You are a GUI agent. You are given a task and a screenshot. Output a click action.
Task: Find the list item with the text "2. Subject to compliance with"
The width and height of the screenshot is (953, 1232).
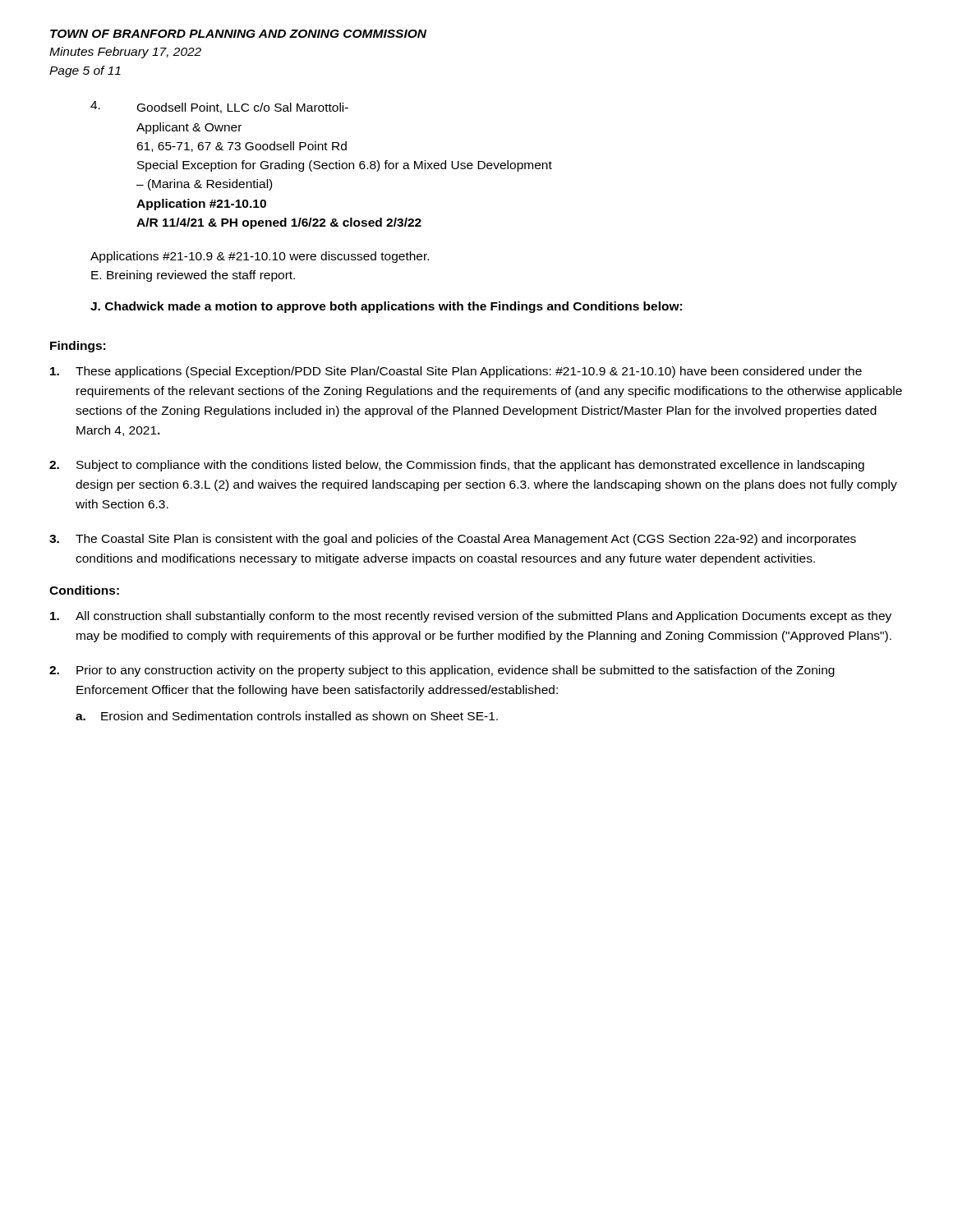tap(476, 485)
